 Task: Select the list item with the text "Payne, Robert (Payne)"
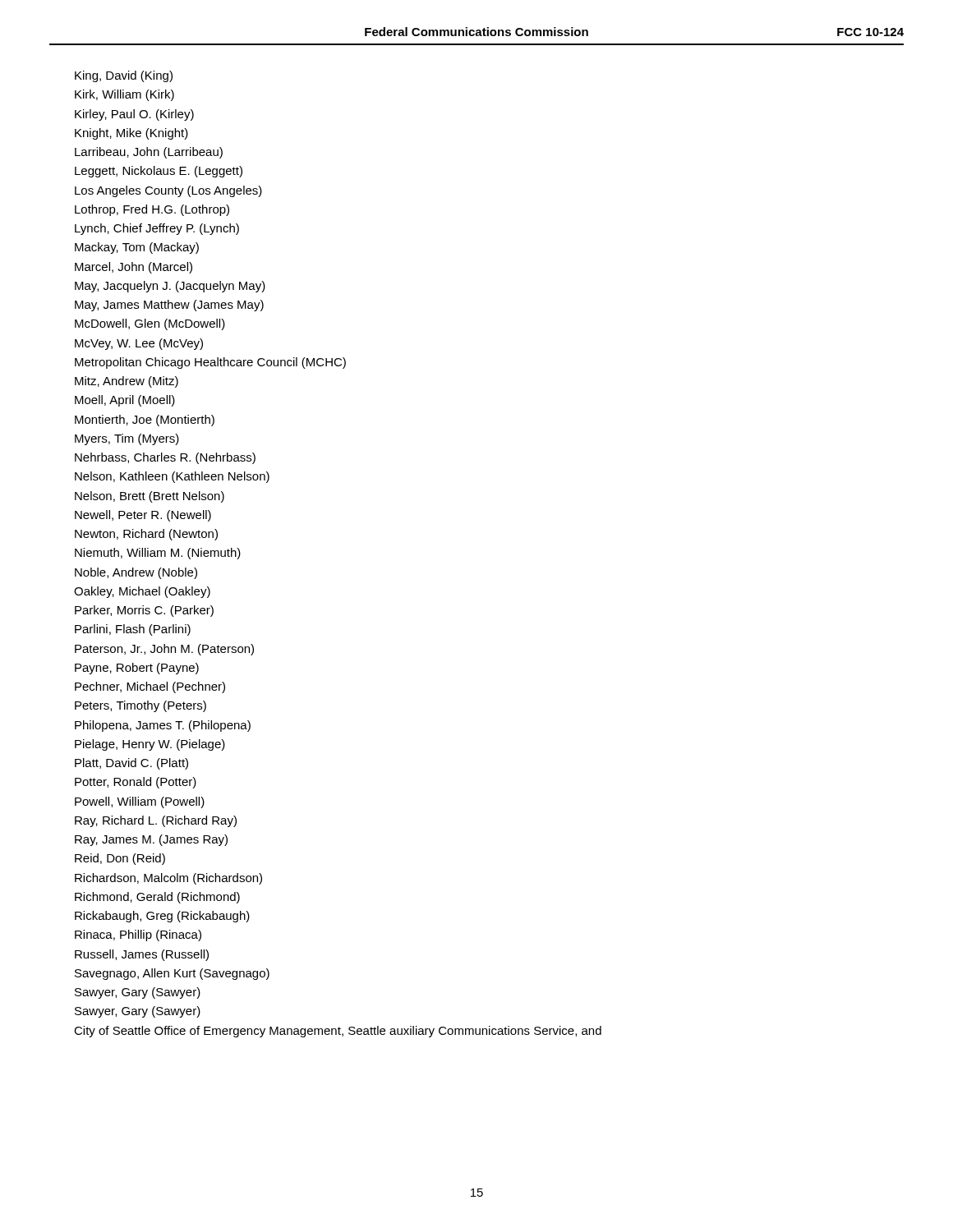coord(137,667)
